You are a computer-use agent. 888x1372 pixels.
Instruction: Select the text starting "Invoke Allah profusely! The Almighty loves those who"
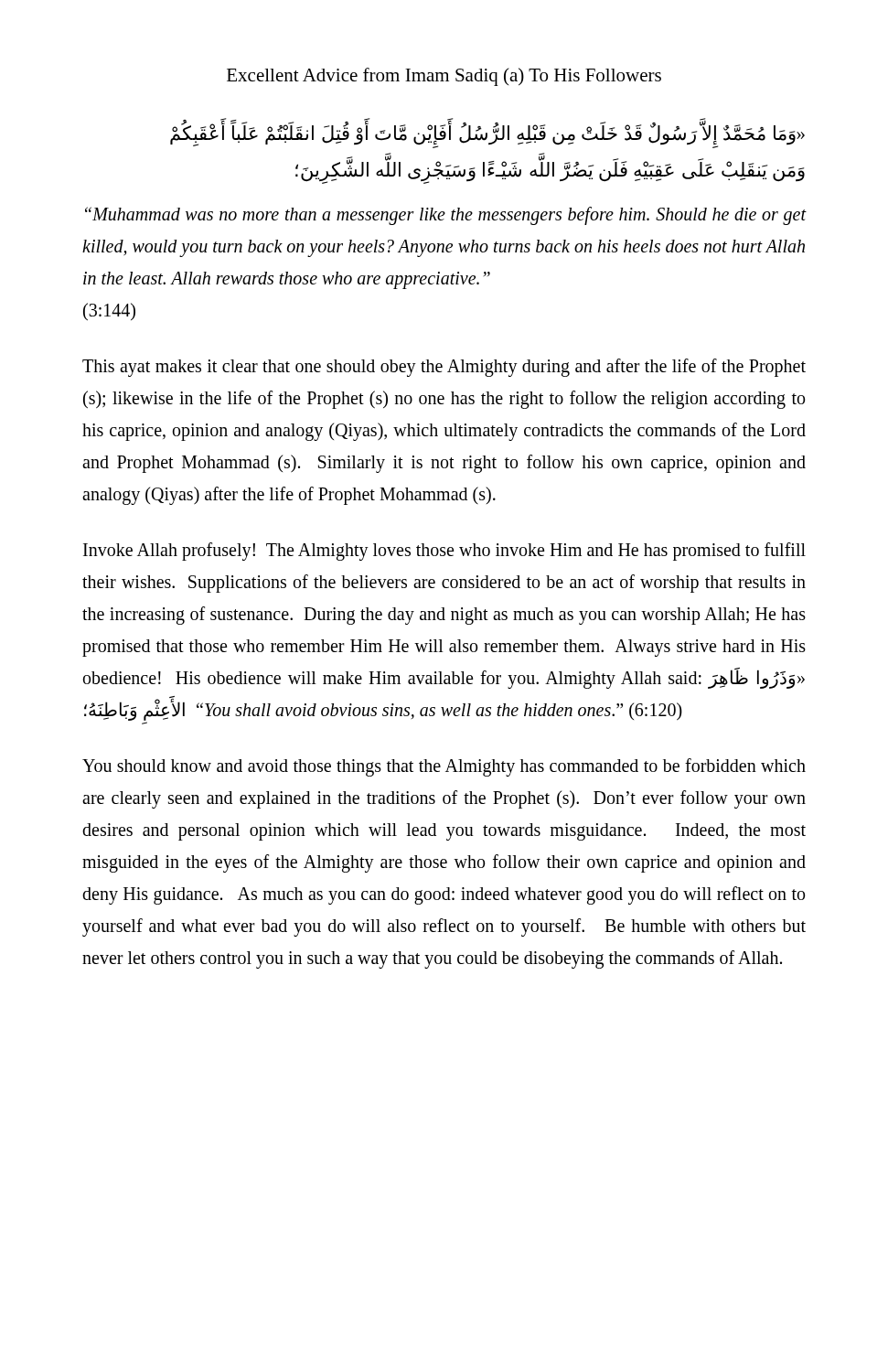(x=444, y=630)
